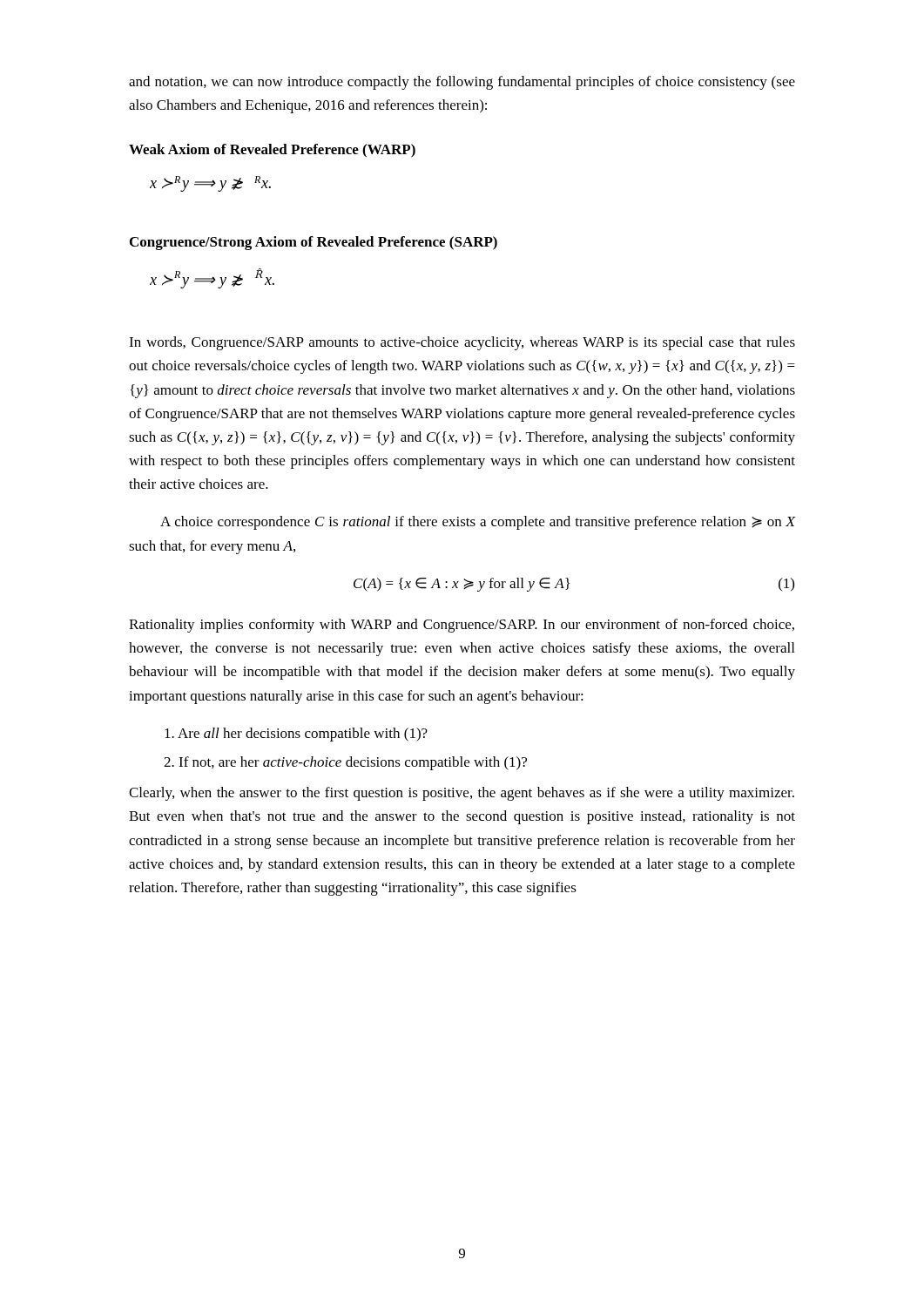This screenshot has width=924, height=1307.
Task: Point to "Weak Axiom of Revealed Preference (WARP)"
Action: coord(272,150)
